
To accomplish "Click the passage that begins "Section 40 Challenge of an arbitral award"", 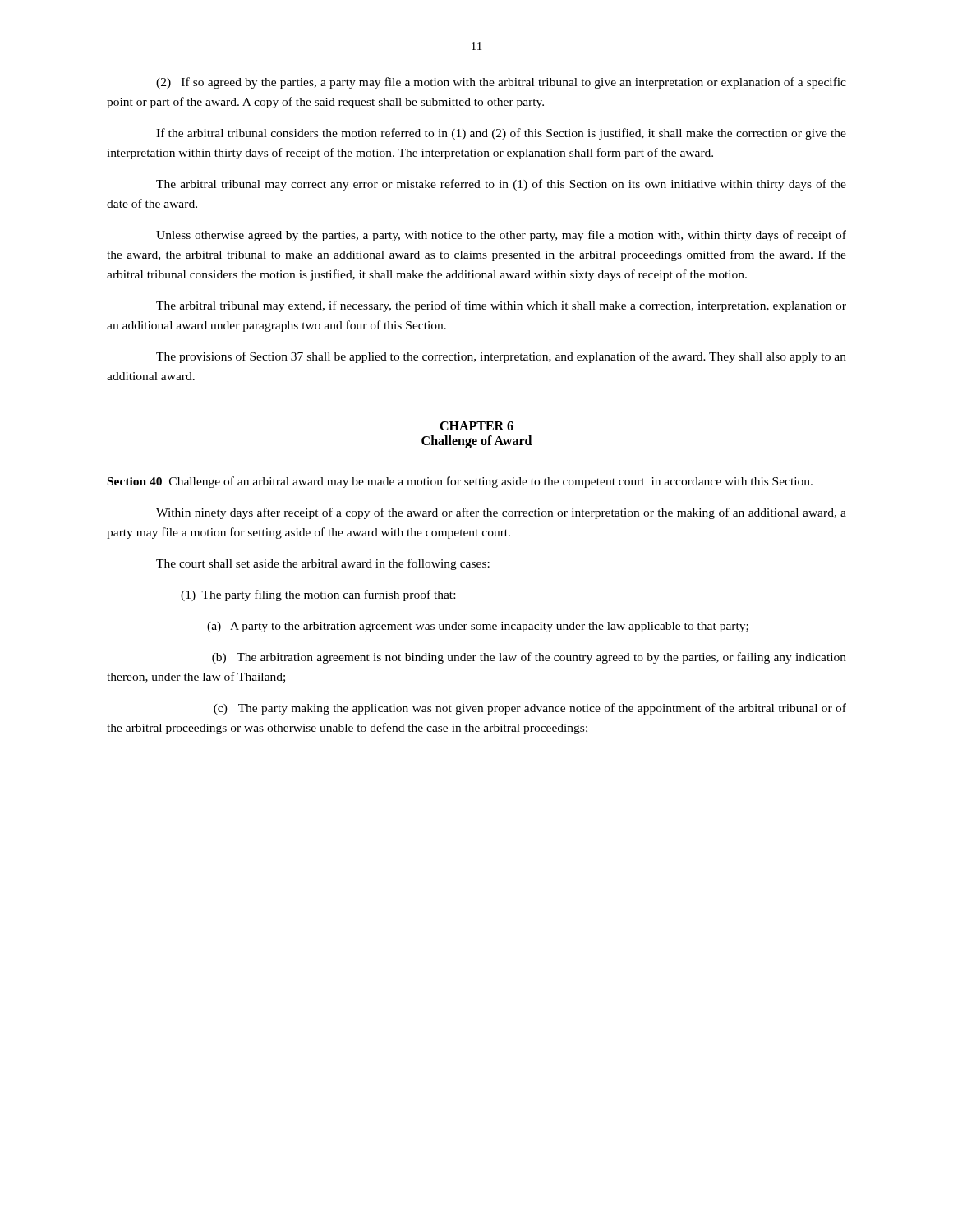I will (460, 481).
